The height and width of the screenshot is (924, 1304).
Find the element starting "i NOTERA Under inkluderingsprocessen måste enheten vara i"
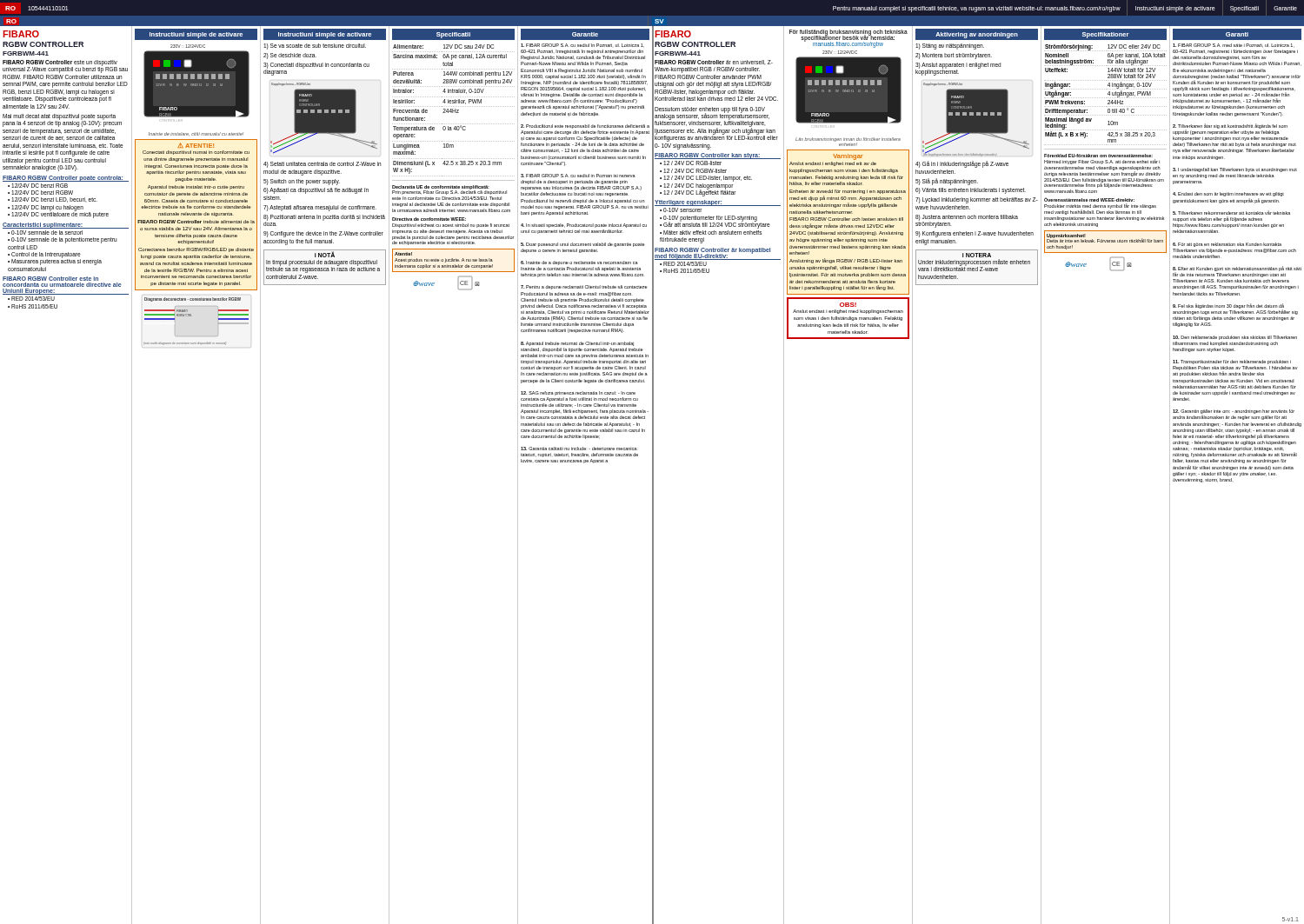tap(977, 266)
